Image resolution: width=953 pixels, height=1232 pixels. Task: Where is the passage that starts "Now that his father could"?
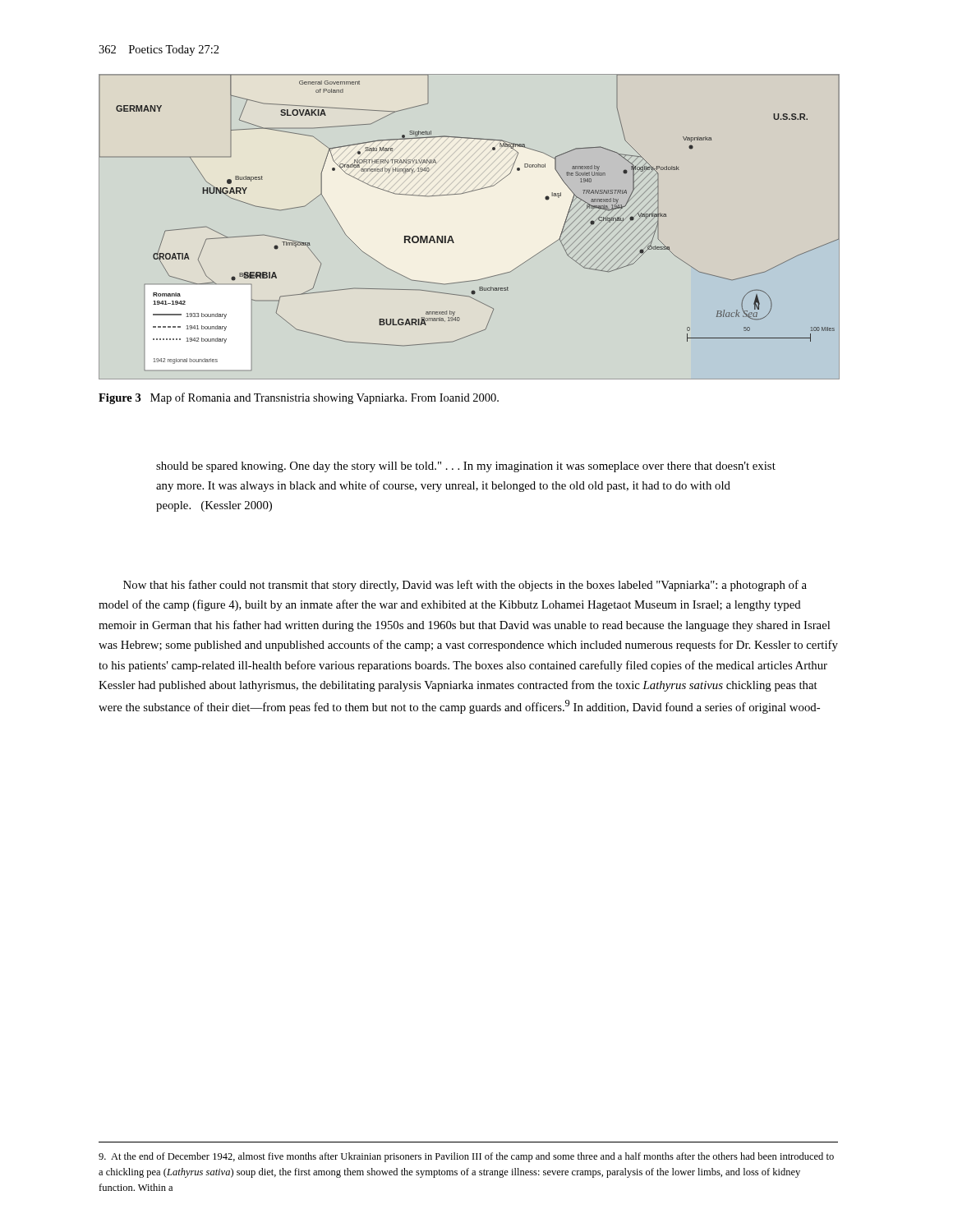point(468,646)
